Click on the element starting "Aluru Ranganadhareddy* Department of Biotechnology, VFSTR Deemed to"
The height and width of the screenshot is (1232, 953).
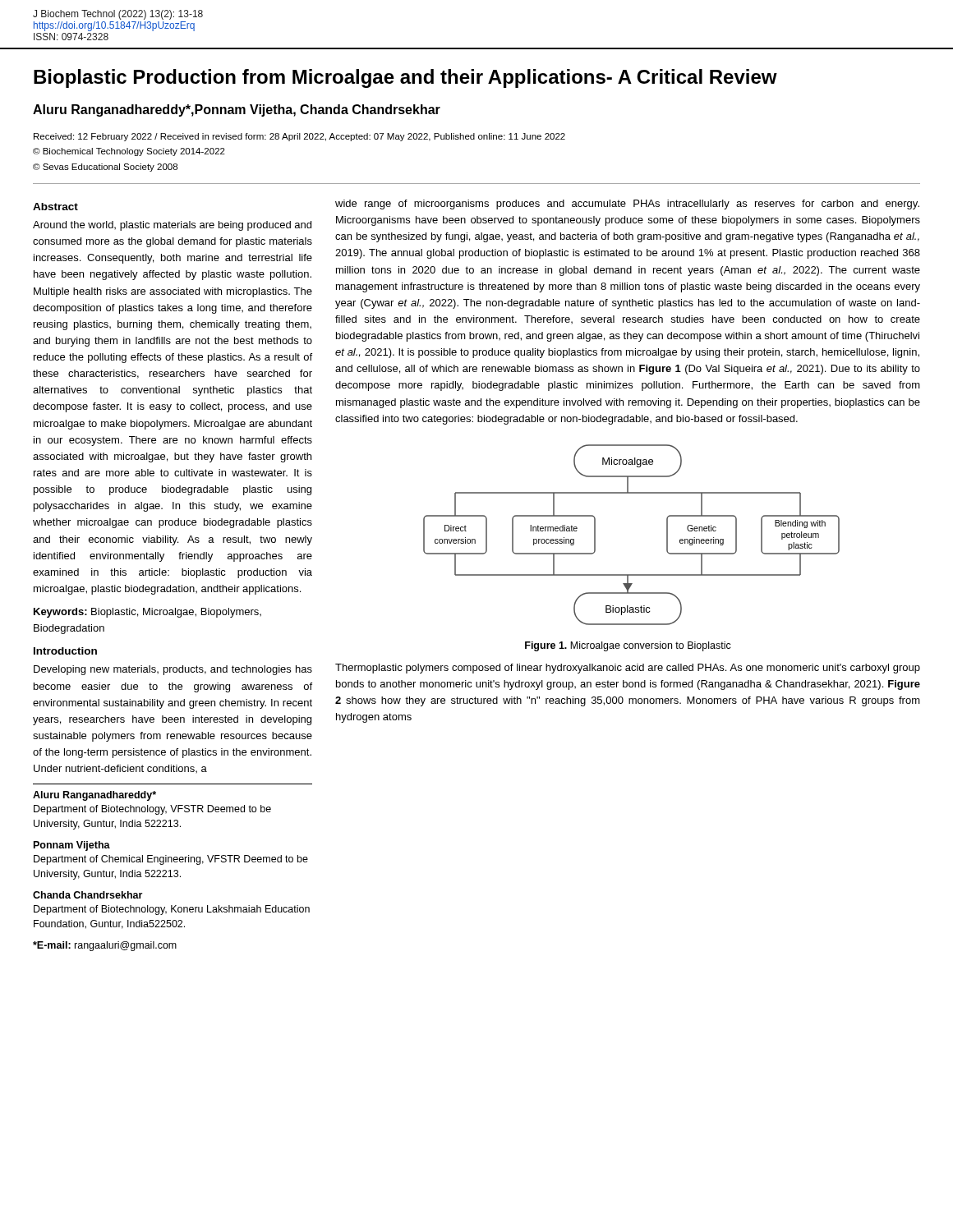[x=173, y=811]
